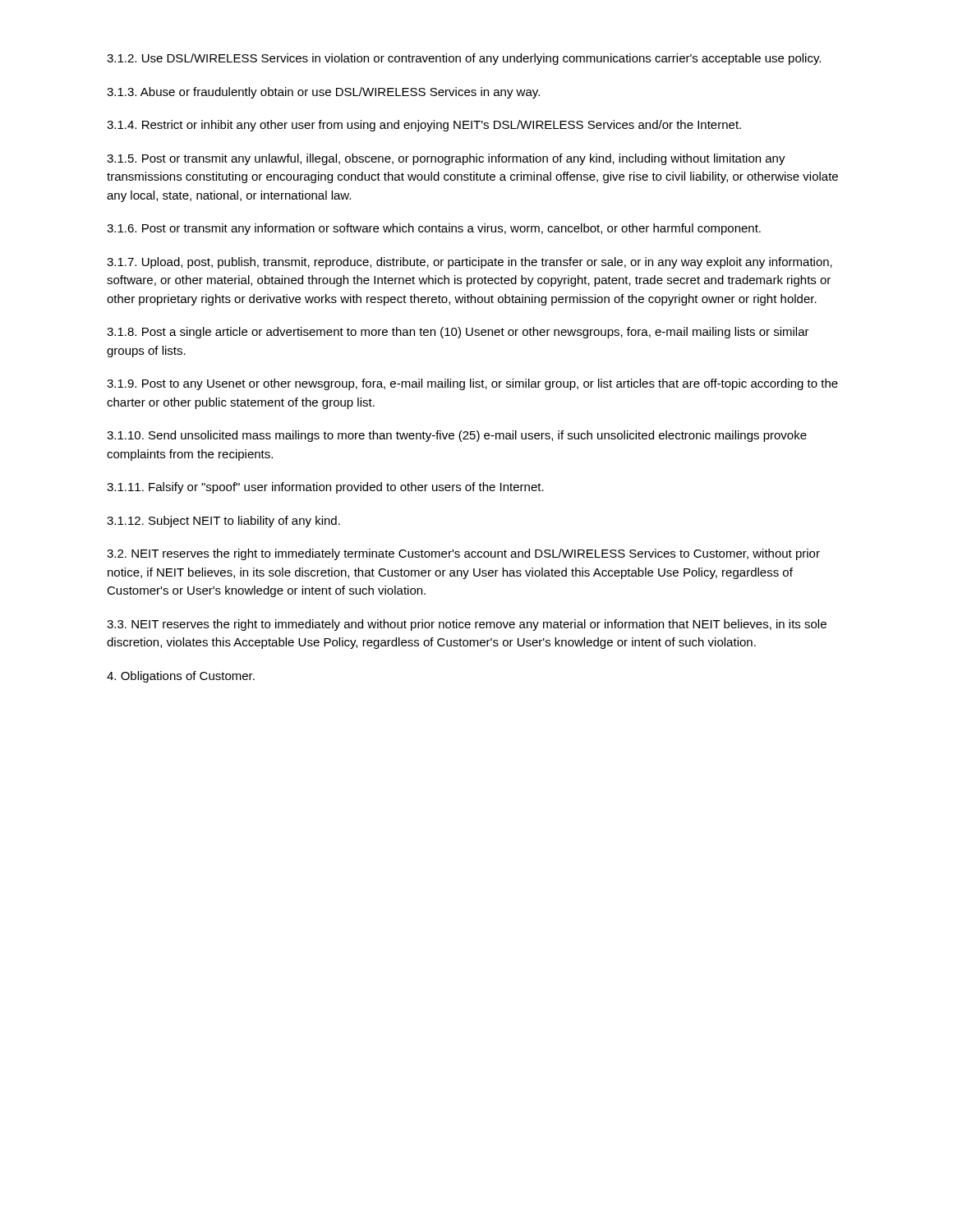Find the block on this page that starts "3.1.6. Post or"
This screenshot has height=1232, width=953.
point(434,228)
